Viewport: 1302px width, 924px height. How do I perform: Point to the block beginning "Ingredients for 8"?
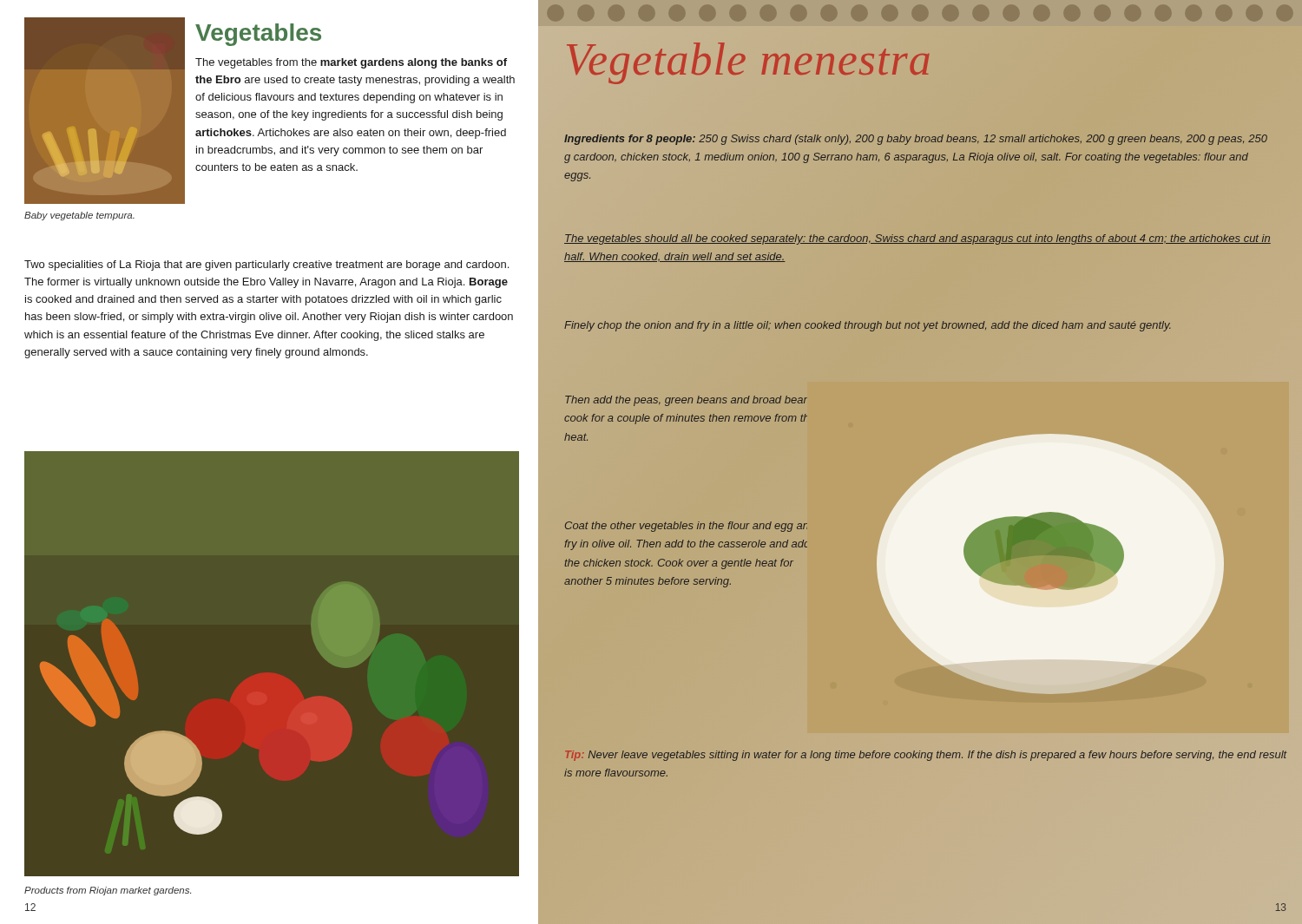(920, 157)
